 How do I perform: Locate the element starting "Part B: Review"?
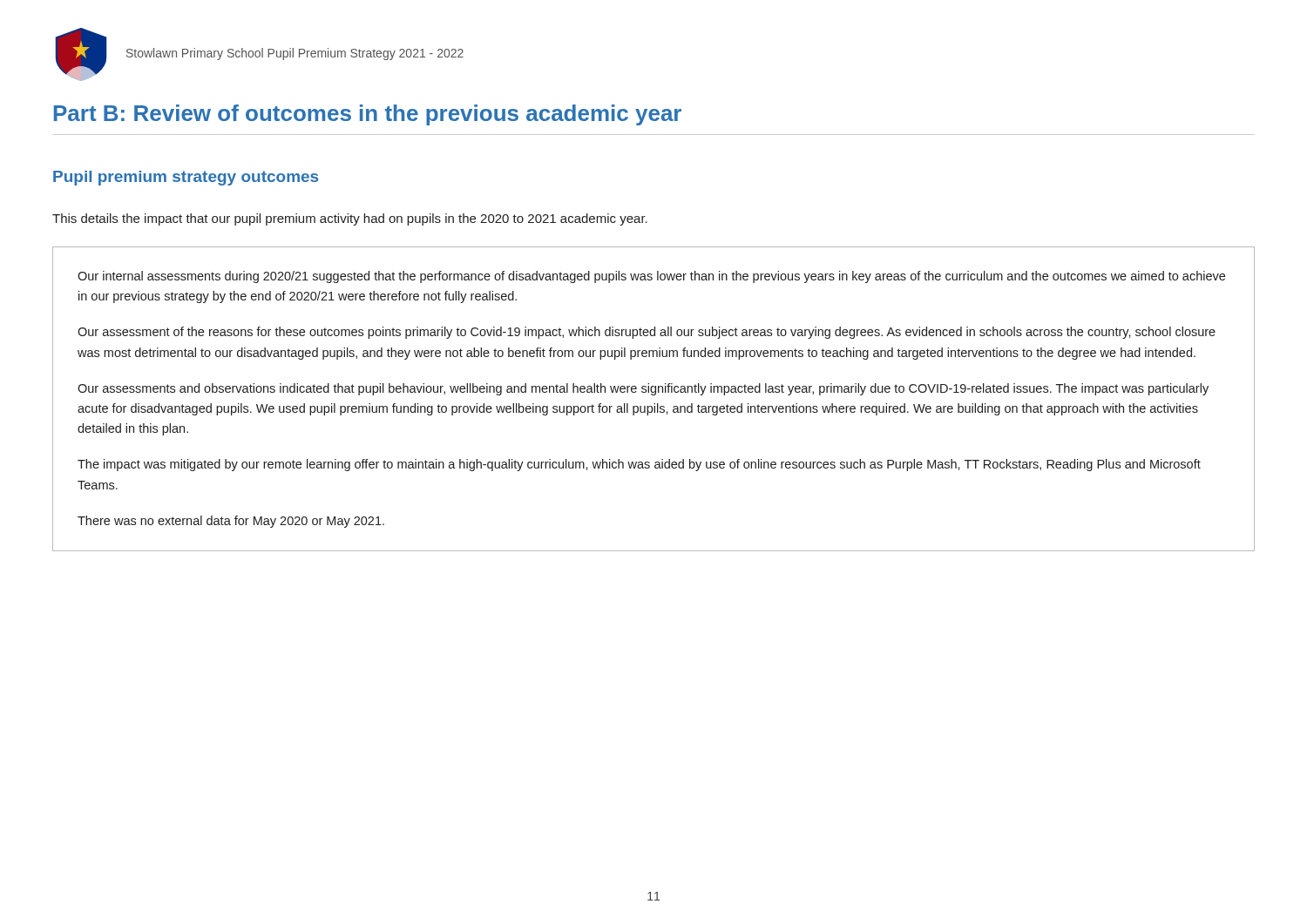(654, 118)
